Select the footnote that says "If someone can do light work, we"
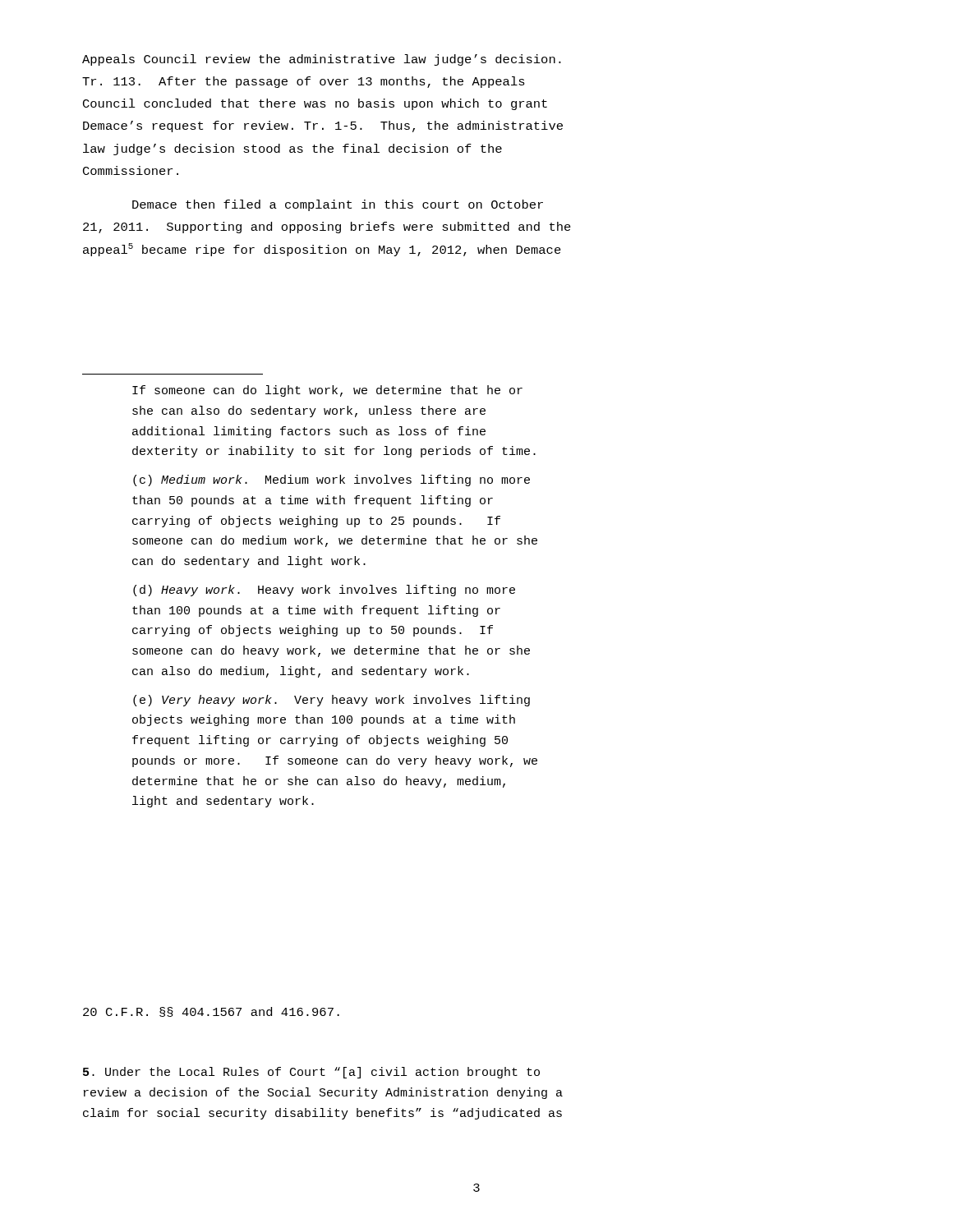 pyautogui.click(x=493, y=598)
